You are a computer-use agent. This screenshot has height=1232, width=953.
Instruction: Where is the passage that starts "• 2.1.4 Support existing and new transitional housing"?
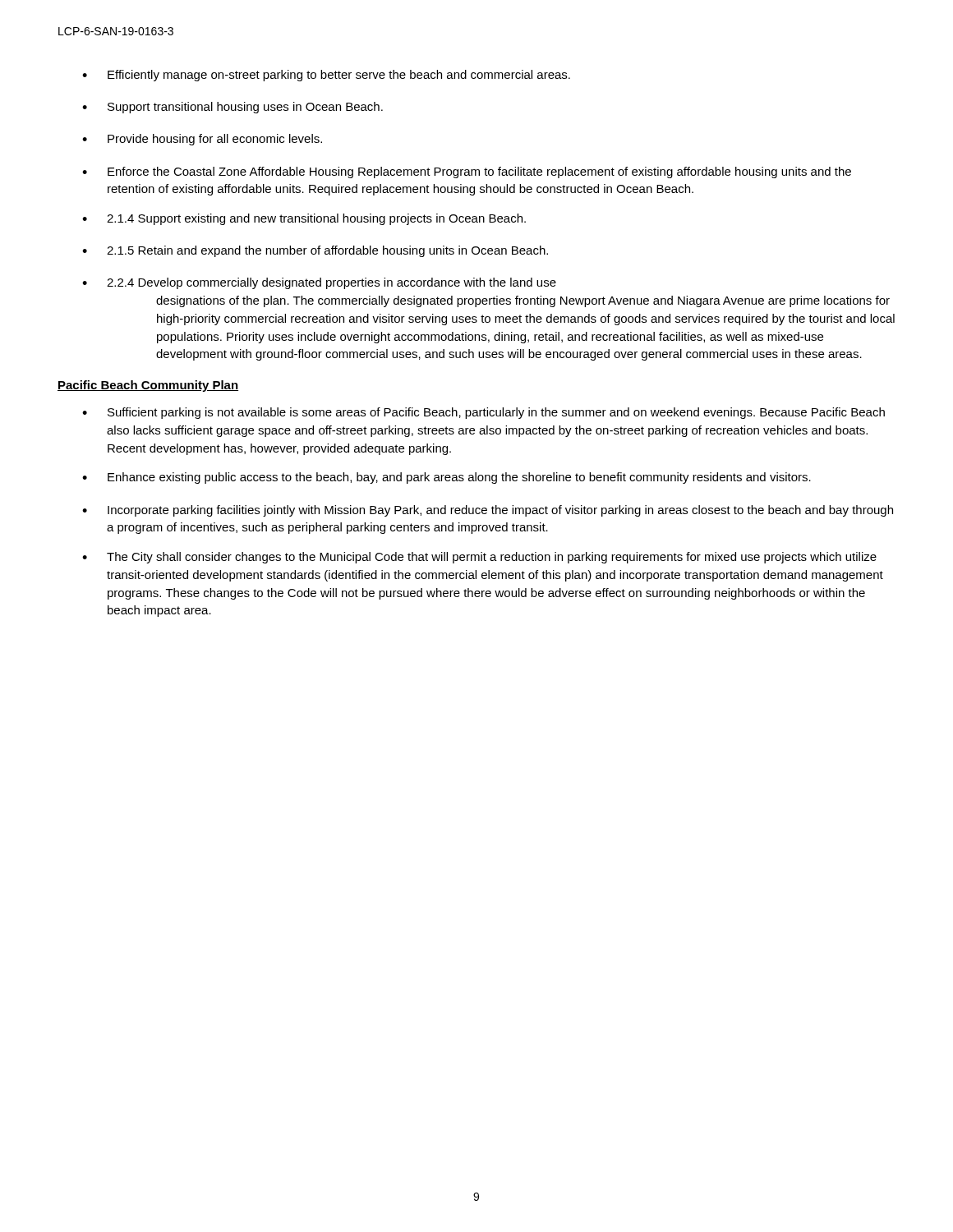click(x=489, y=220)
